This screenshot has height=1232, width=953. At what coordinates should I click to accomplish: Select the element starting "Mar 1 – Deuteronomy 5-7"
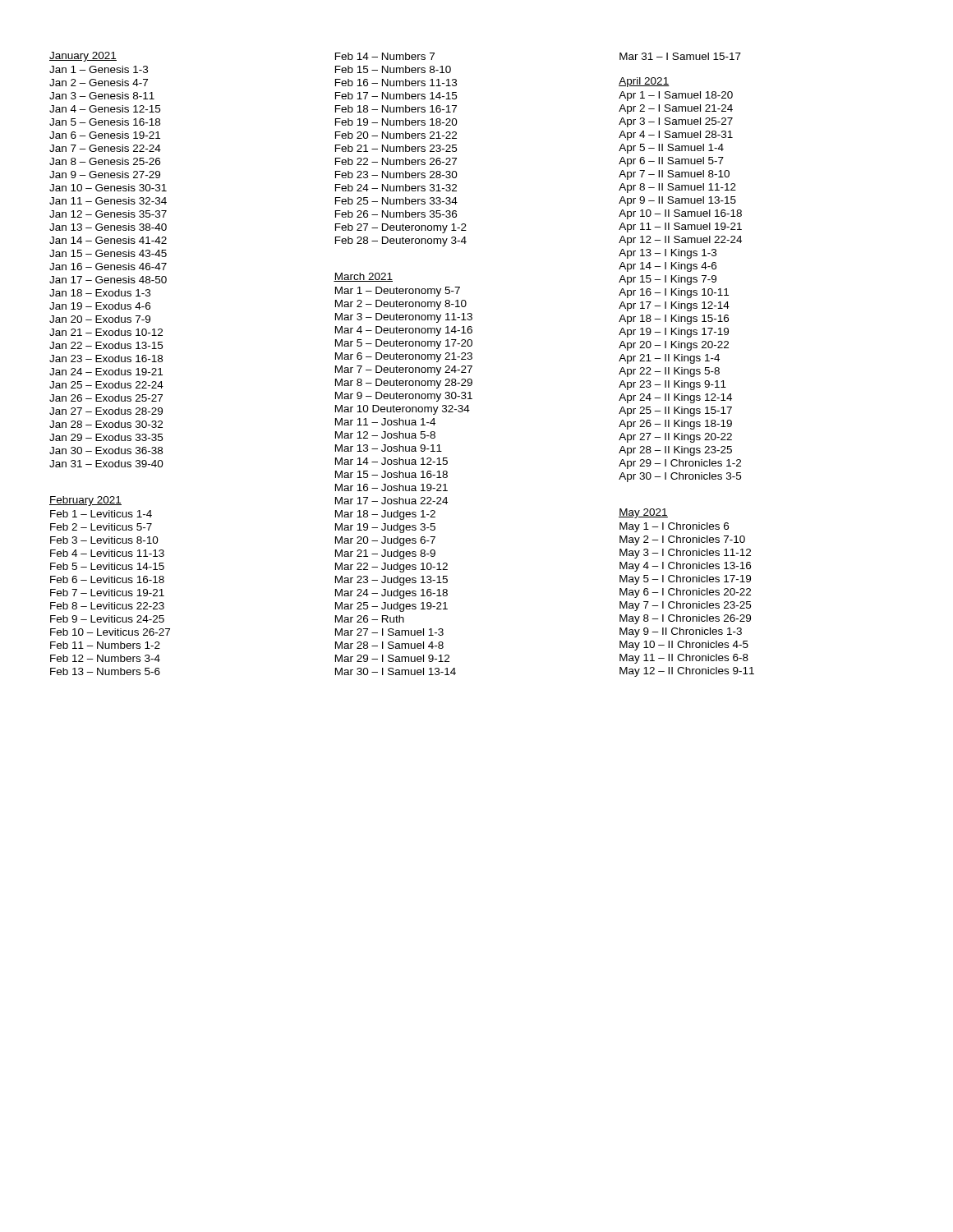(398, 292)
